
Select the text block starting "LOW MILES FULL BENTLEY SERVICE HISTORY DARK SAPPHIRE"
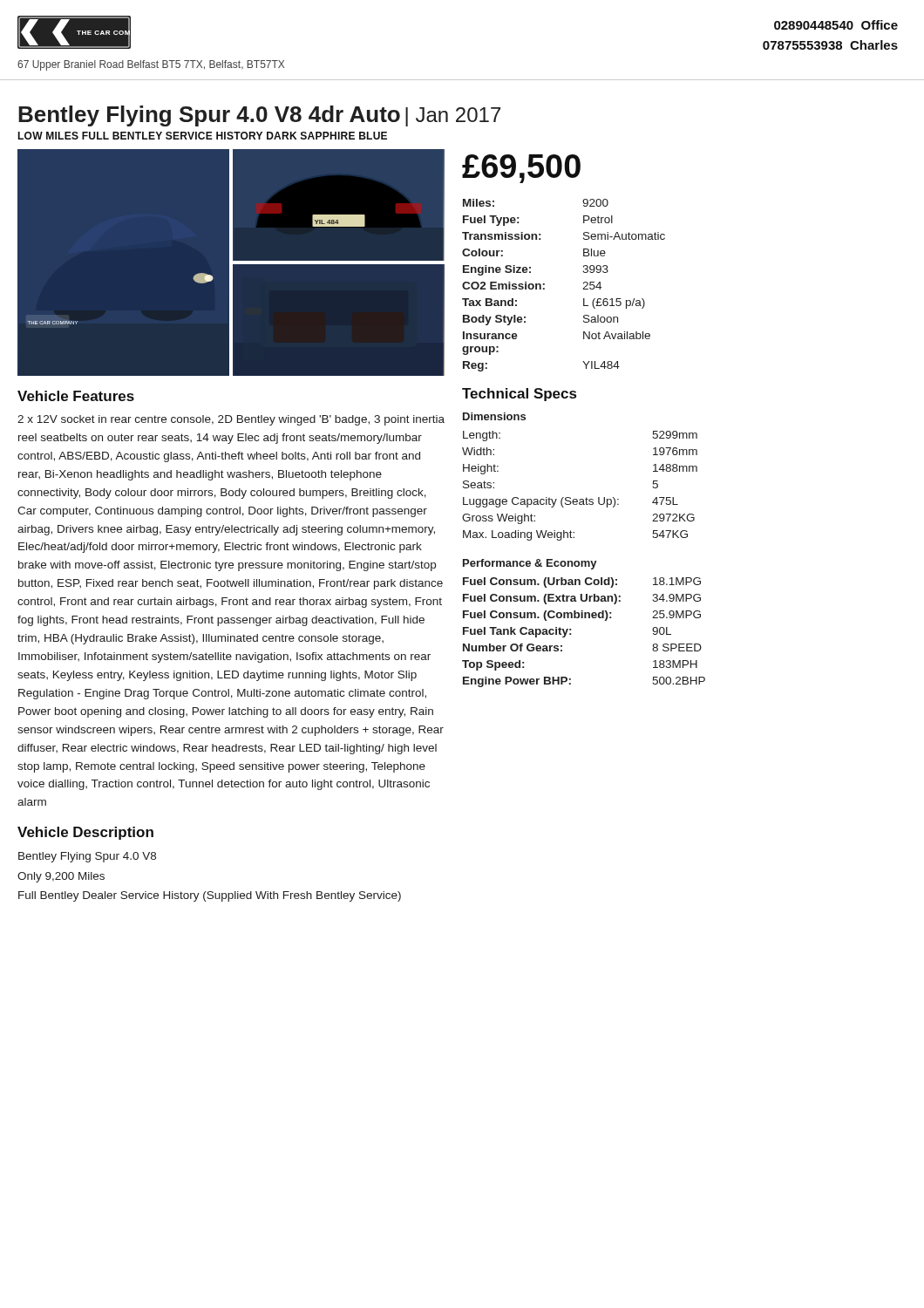click(203, 136)
